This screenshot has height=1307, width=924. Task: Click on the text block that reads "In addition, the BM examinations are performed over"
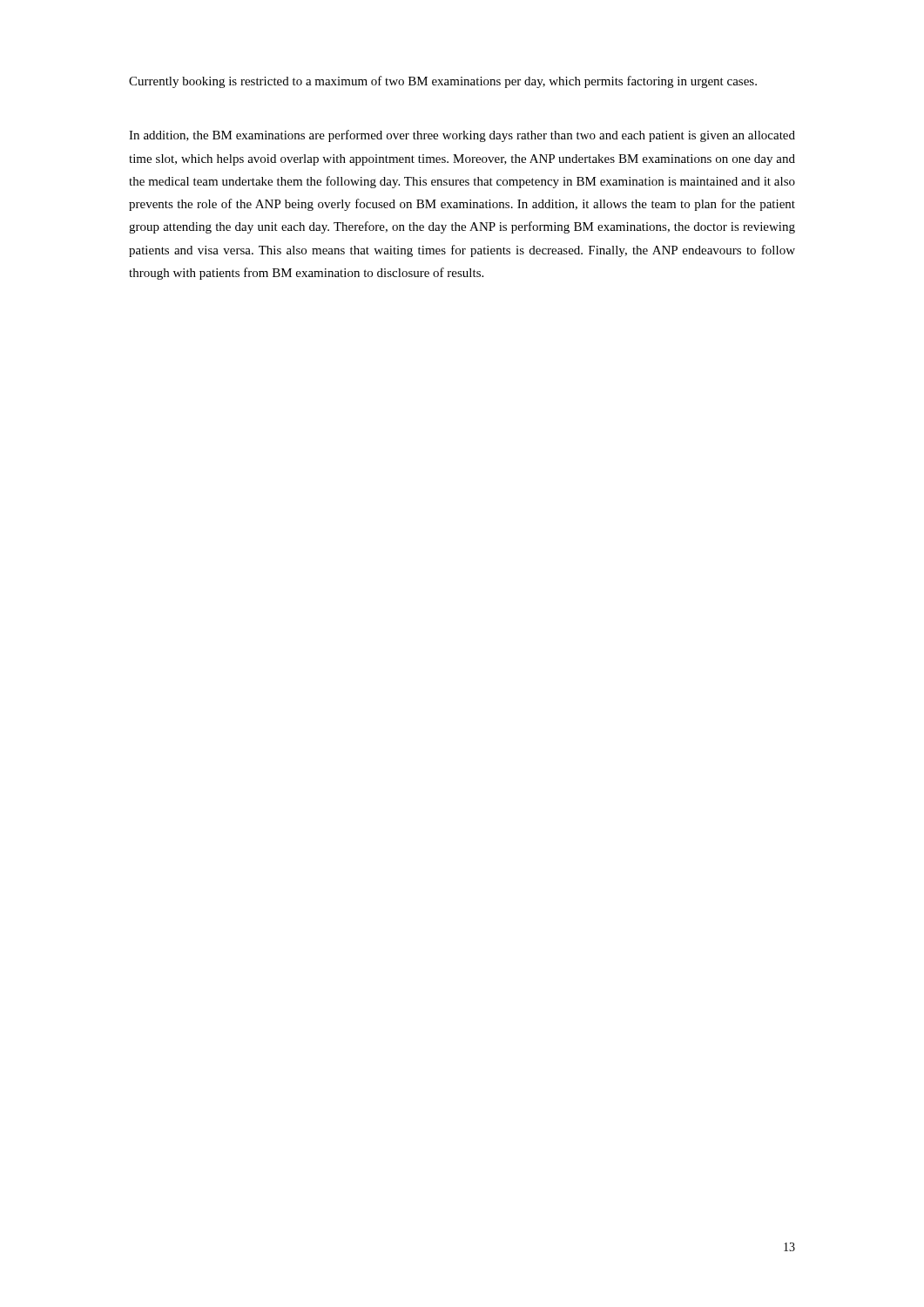point(462,204)
